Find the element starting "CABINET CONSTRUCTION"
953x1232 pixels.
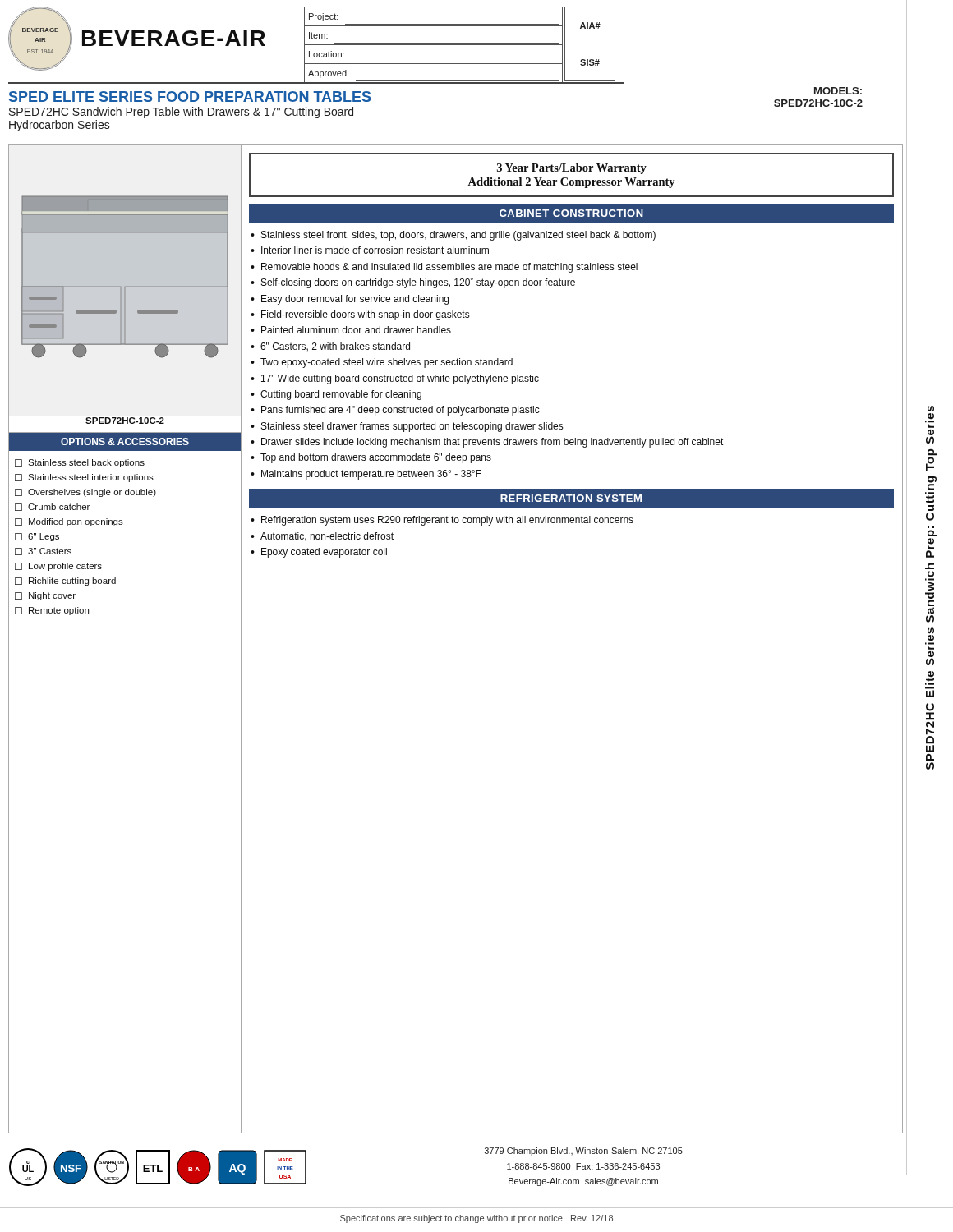coord(571,213)
